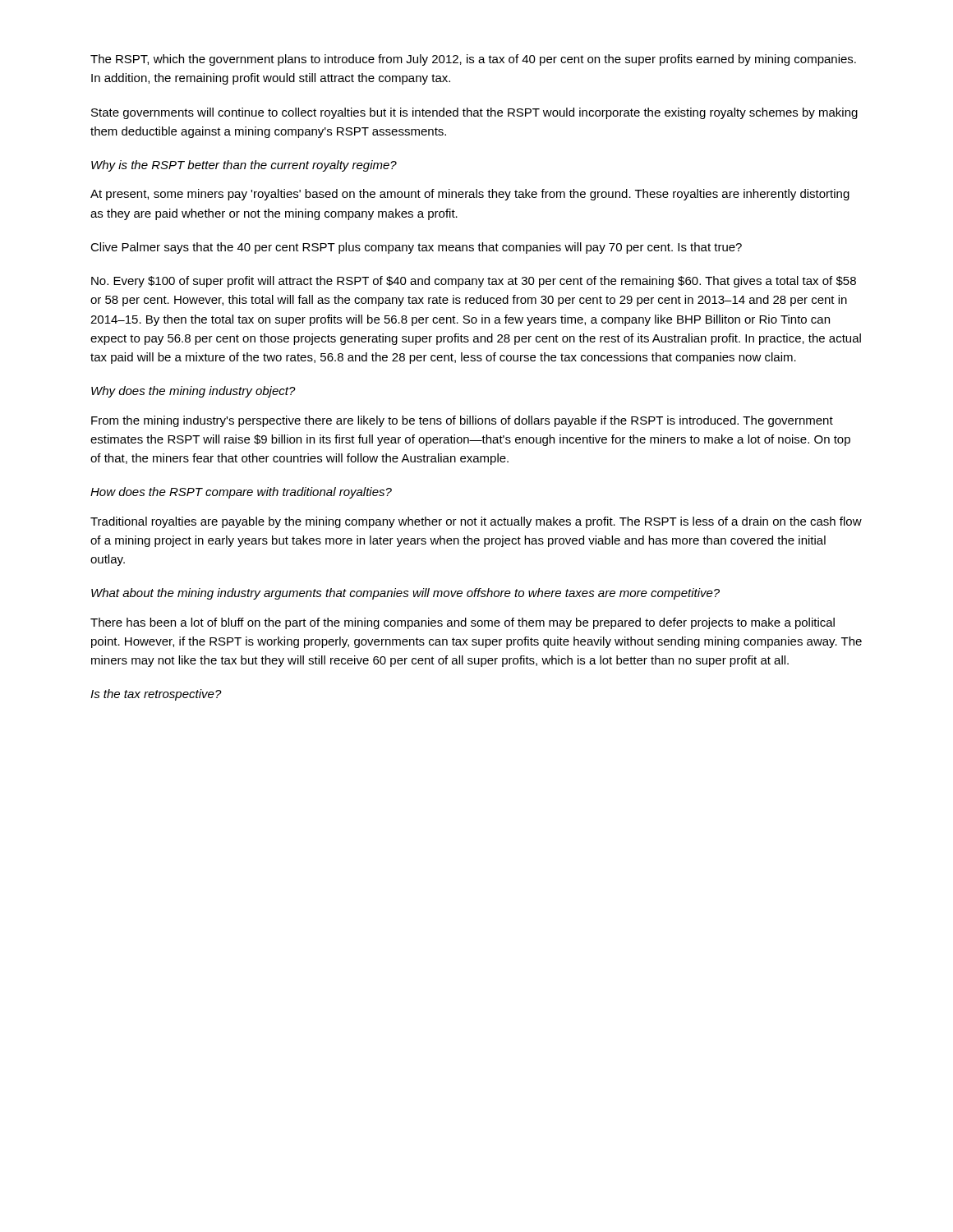This screenshot has width=953, height=1232.
Task: Select the block starting "What about the mining industry arguments that companies"
Action: pyautogui.click(x=405, y=593)
